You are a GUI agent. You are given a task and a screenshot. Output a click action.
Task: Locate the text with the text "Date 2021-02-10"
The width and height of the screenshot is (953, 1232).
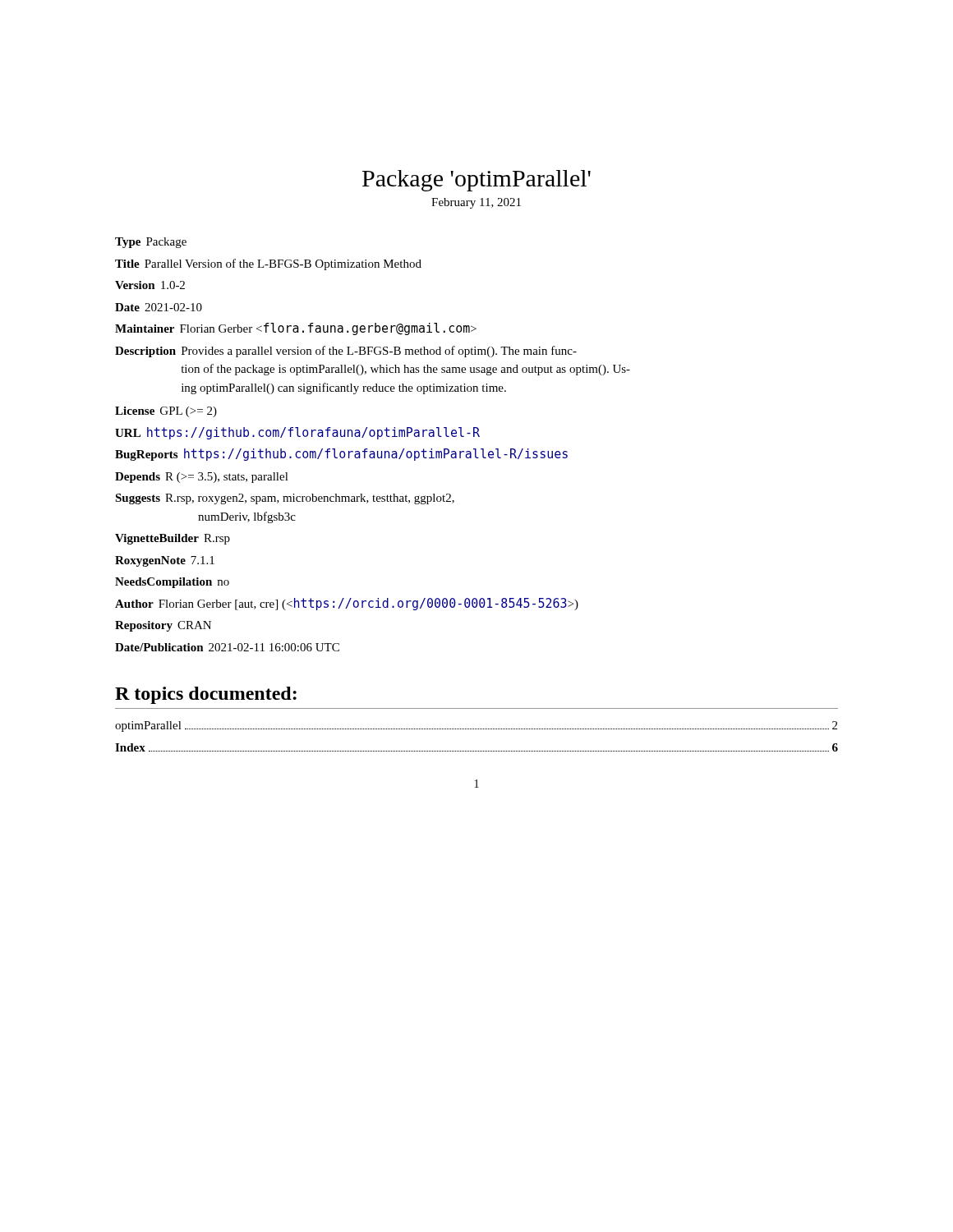coord(159,307)
